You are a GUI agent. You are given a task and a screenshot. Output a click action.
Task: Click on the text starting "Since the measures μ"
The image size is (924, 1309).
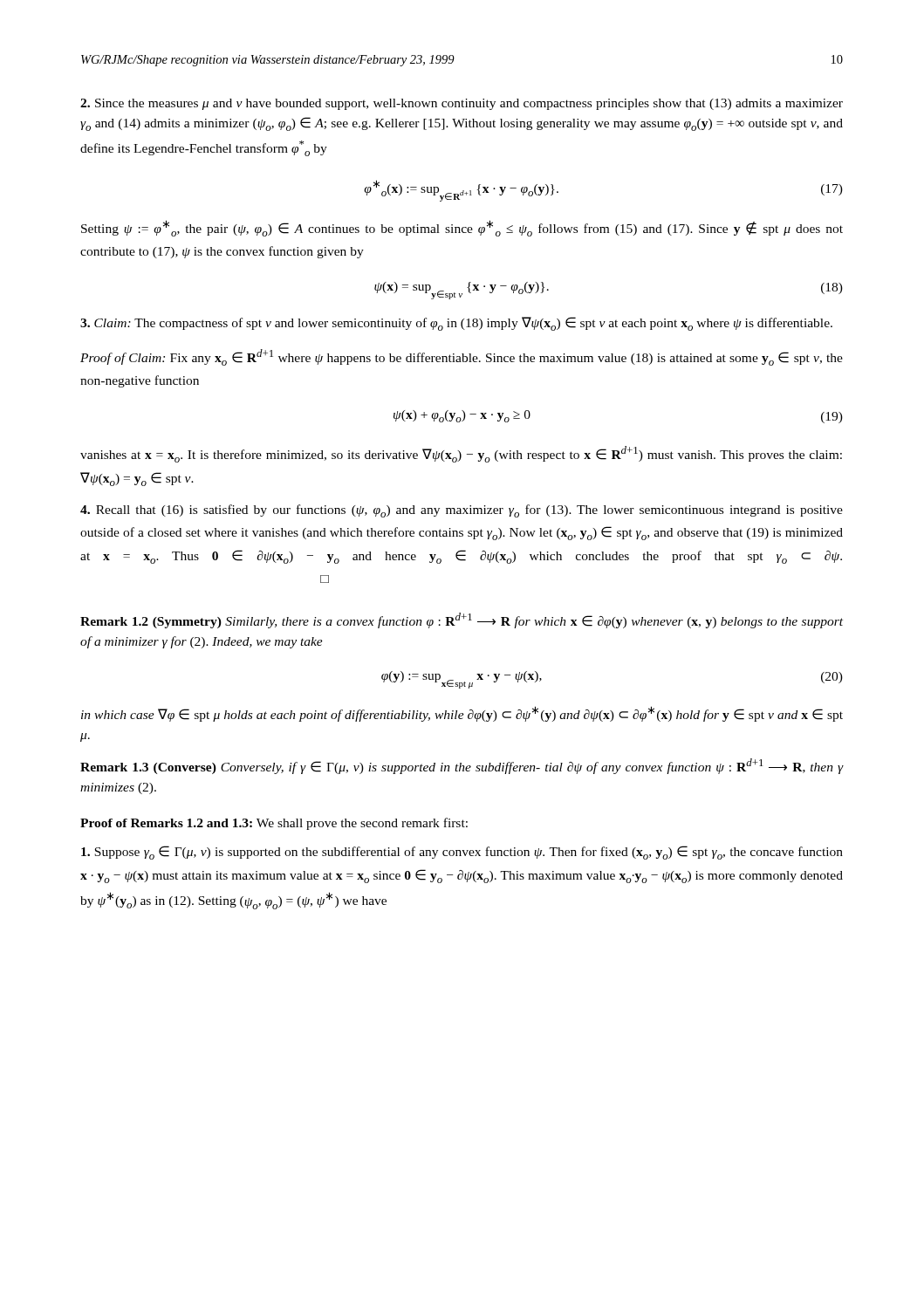[x=462, y=127]
